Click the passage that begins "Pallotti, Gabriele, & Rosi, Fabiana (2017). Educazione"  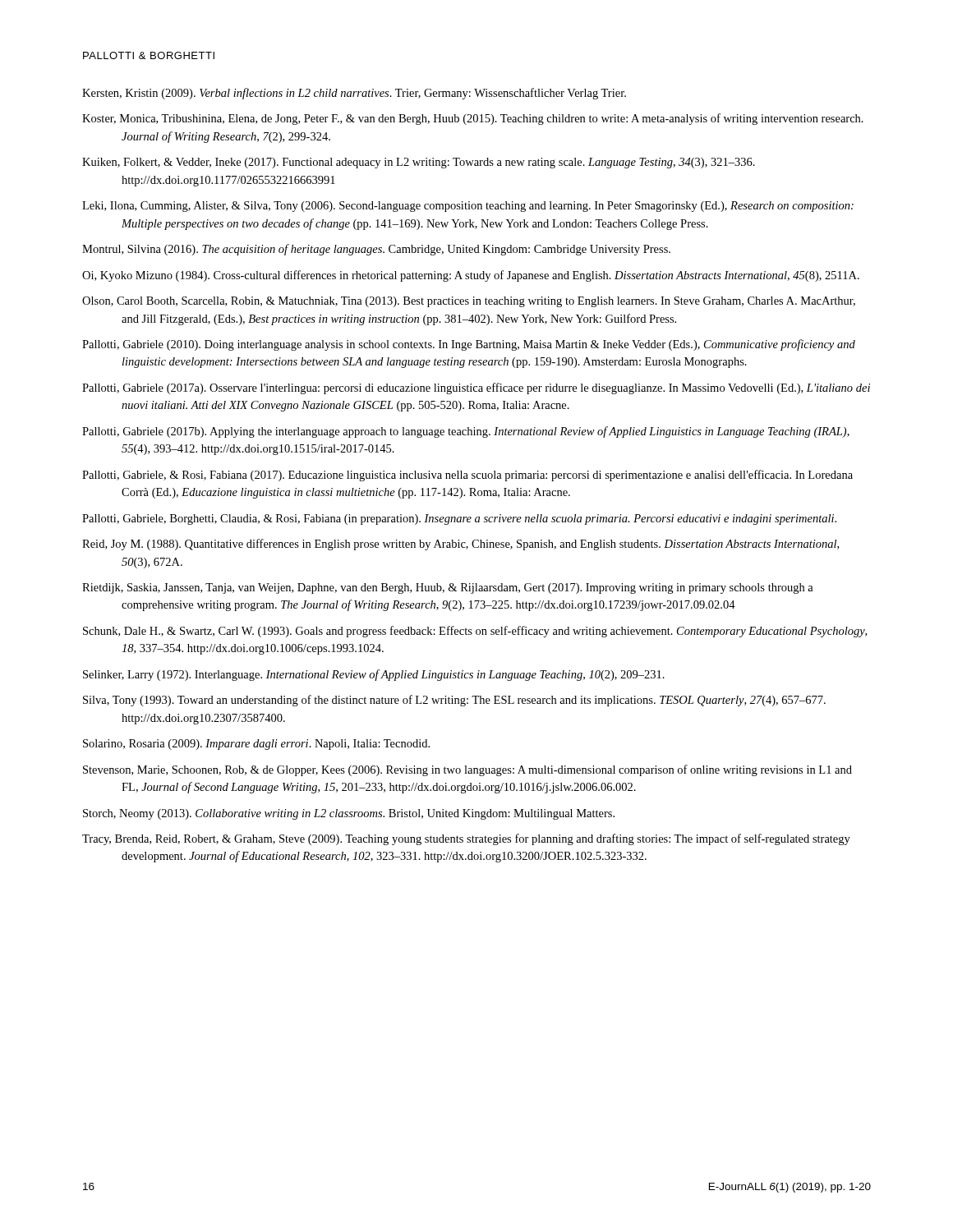[467, 483]
